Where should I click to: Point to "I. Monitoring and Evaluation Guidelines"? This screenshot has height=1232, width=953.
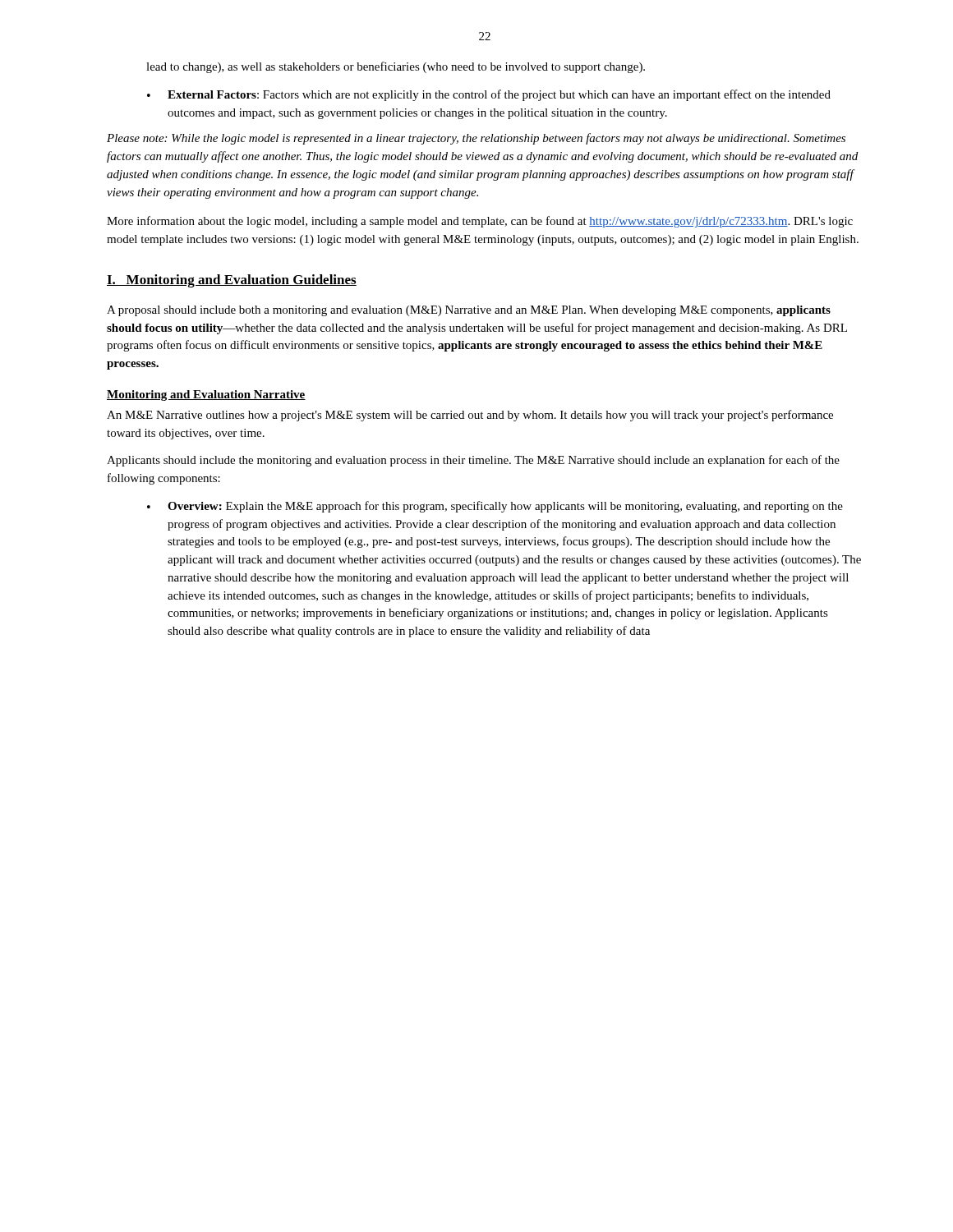[x=232, y=279]
